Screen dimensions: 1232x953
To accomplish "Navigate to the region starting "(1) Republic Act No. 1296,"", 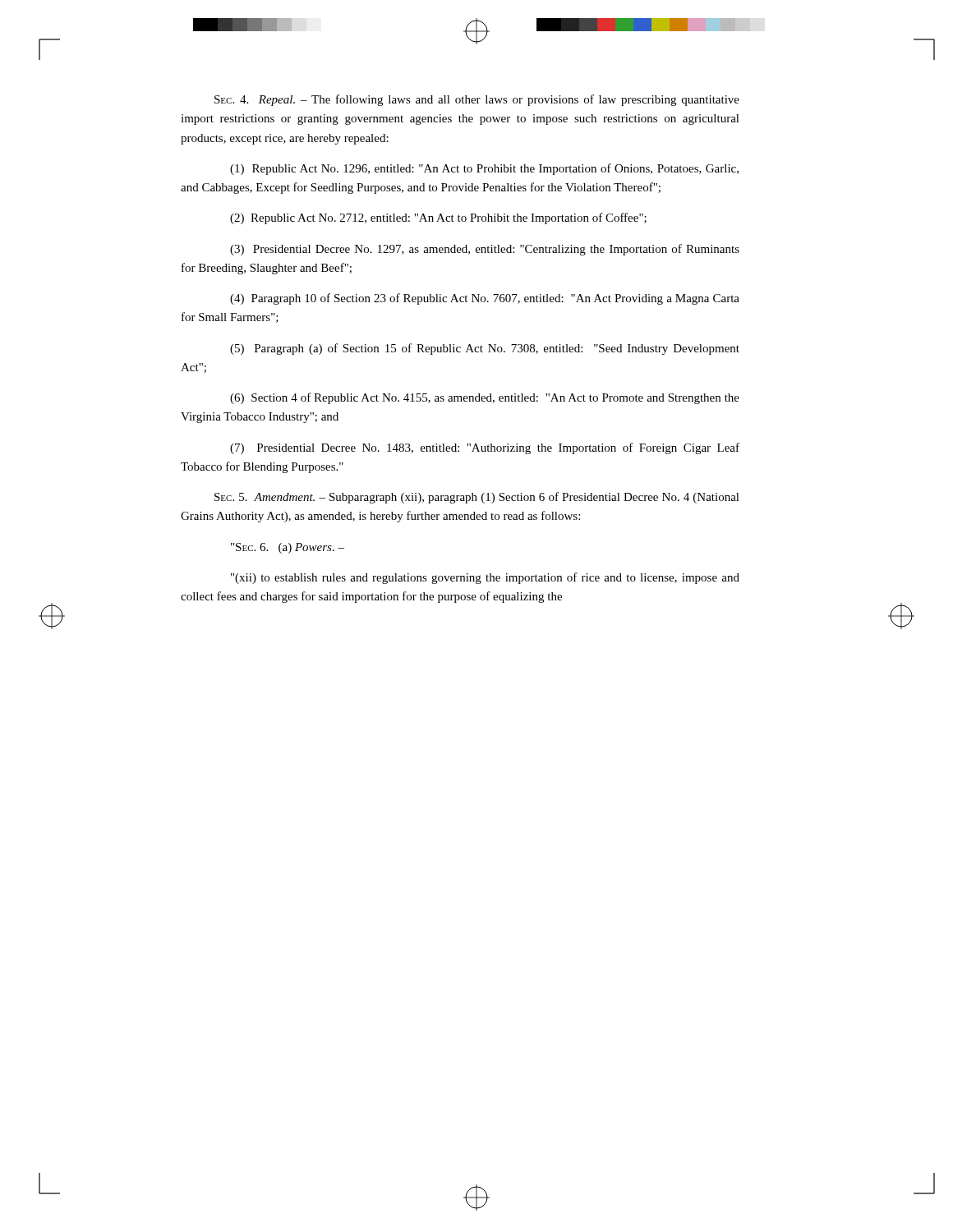I will point(460,178).
